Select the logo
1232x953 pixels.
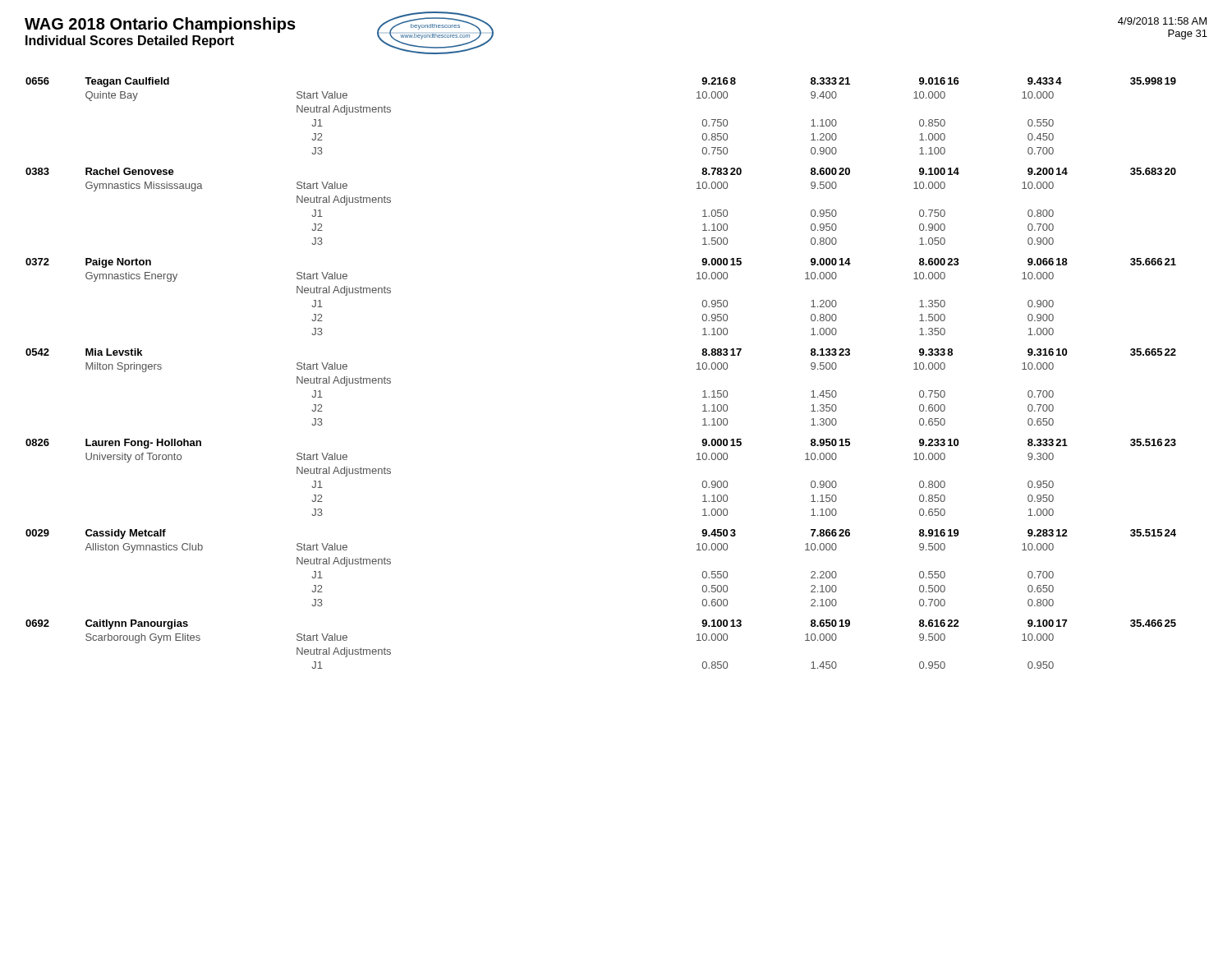[x=435, y=33]
